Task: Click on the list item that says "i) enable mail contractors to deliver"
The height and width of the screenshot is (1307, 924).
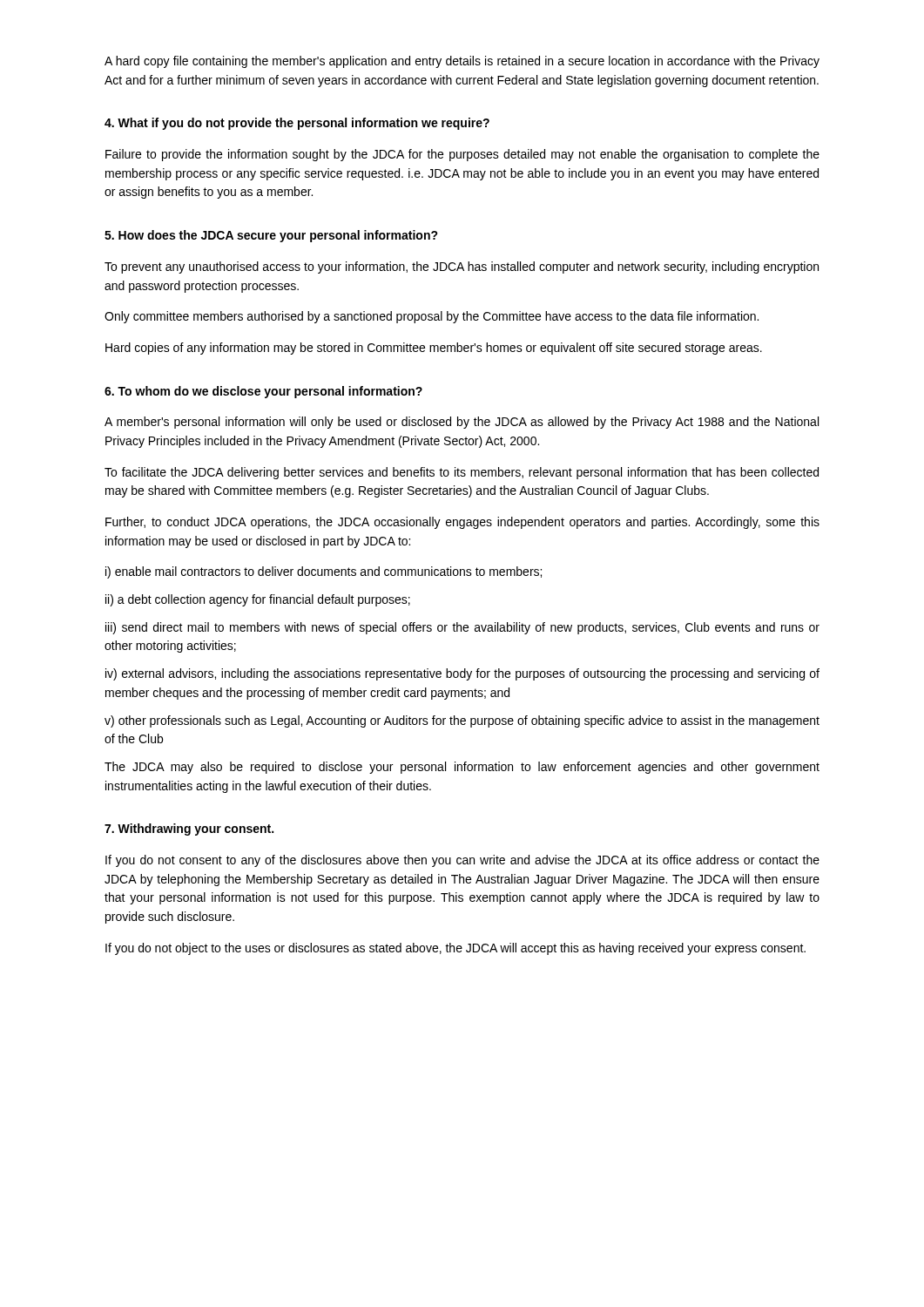Action: [324, 572]
